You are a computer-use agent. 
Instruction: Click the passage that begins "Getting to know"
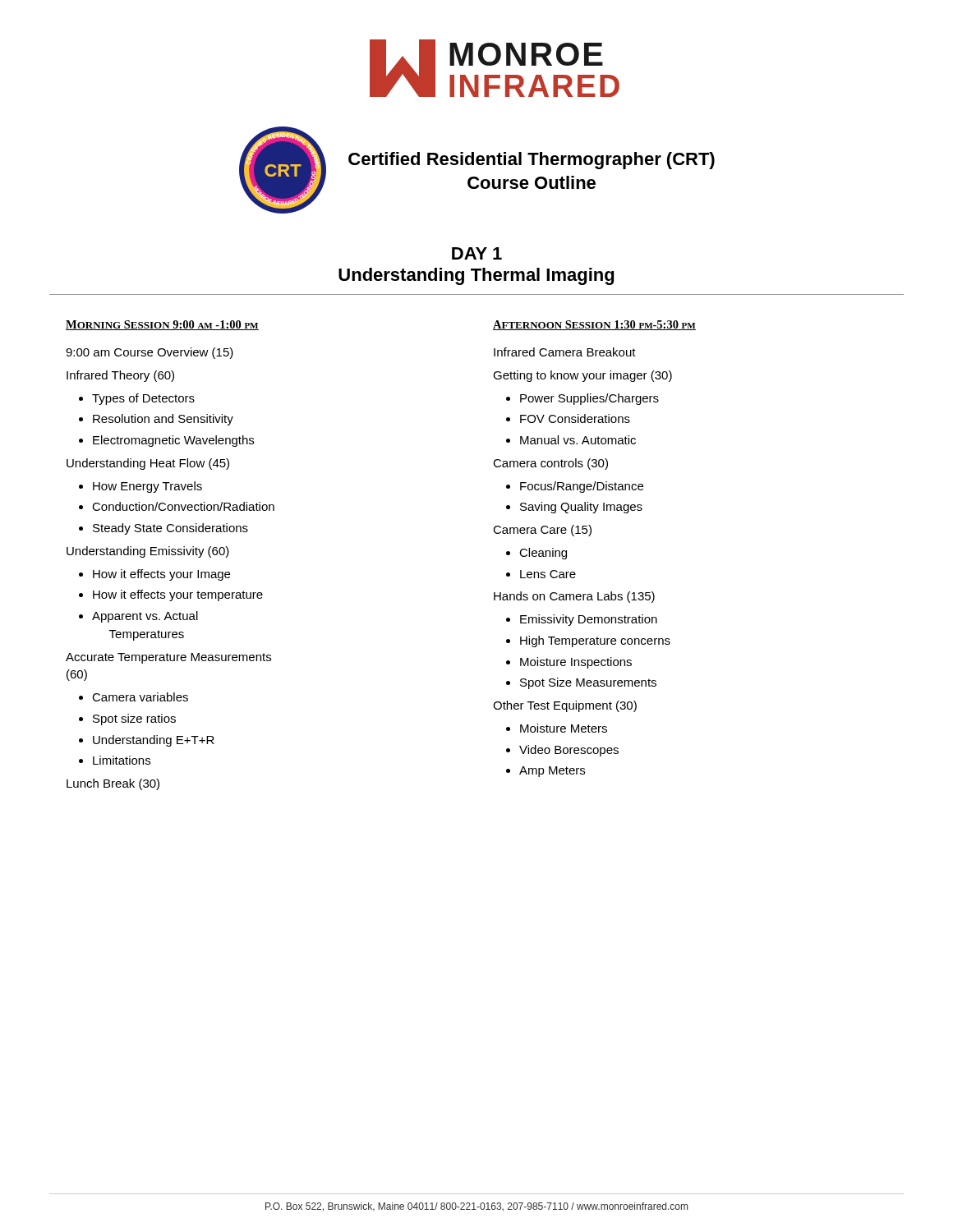583,375
